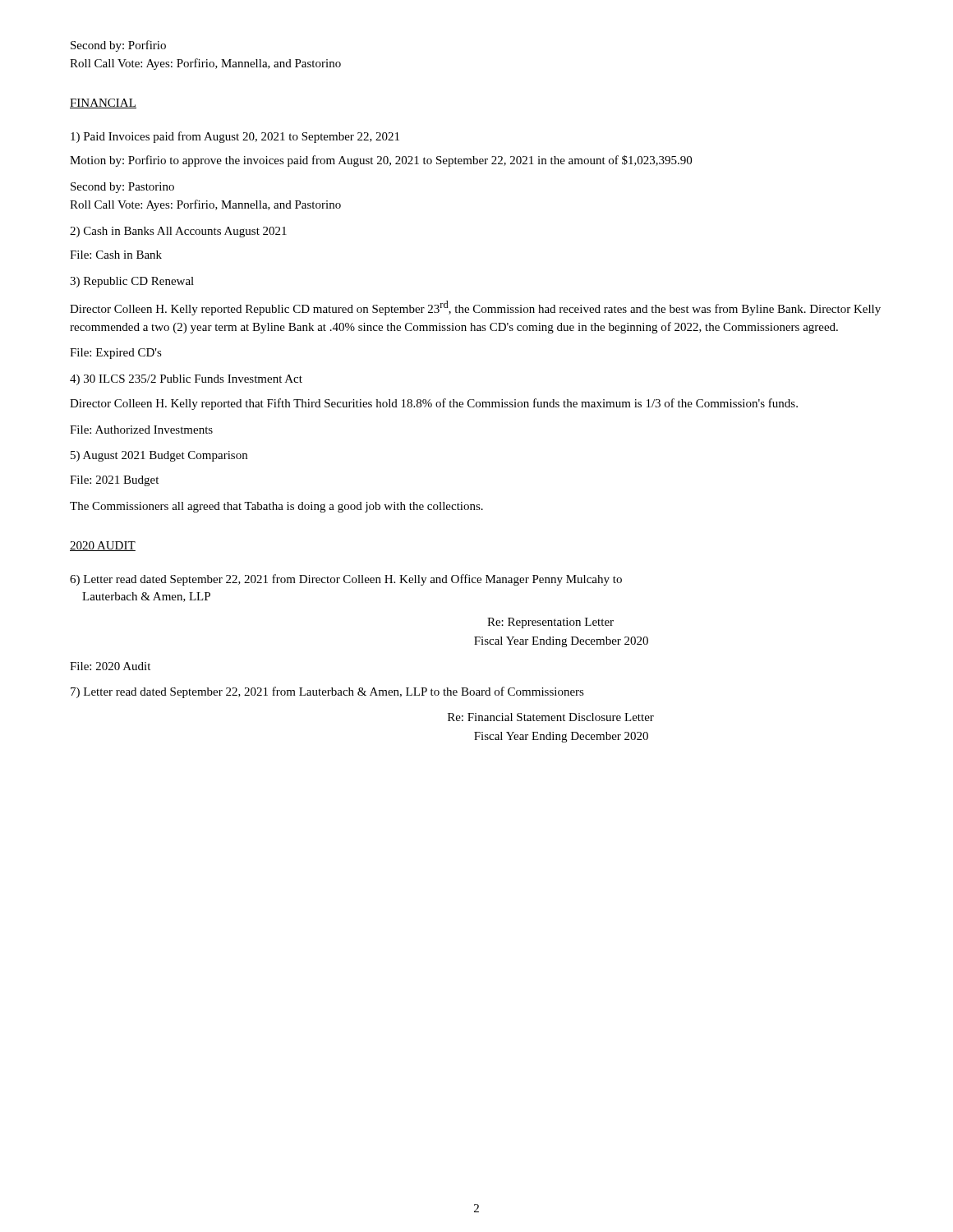Navigate to the text starting "6) Letter read dated September 22,"
Screen dimensions: 1232x953
point(476,588)
